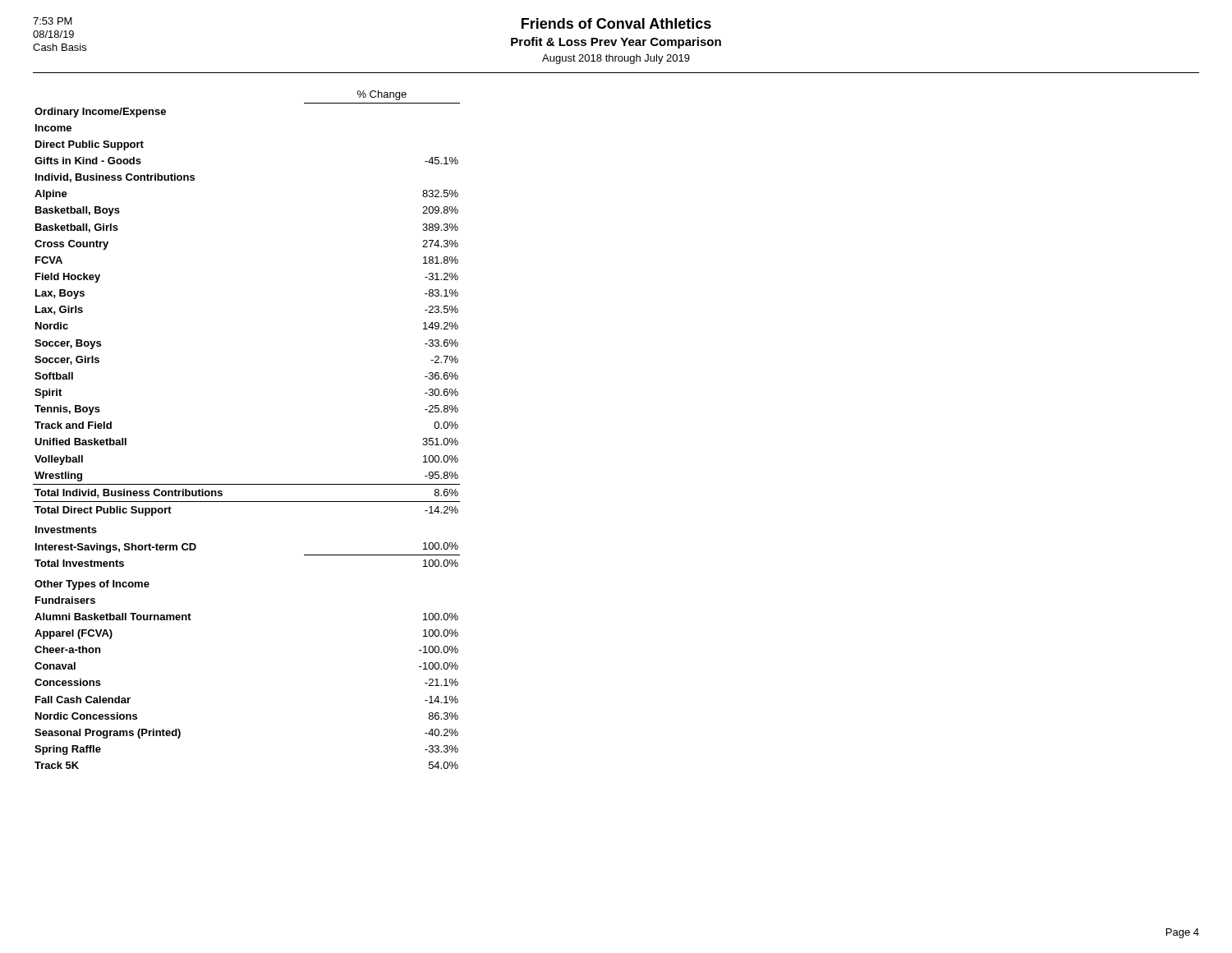Click the title that begins "Friends of Conval Athletics Profit & Loss Prev"
The width and height of the screenshot is (1232, 953).
pyautogui.click(x=616, y=40)
